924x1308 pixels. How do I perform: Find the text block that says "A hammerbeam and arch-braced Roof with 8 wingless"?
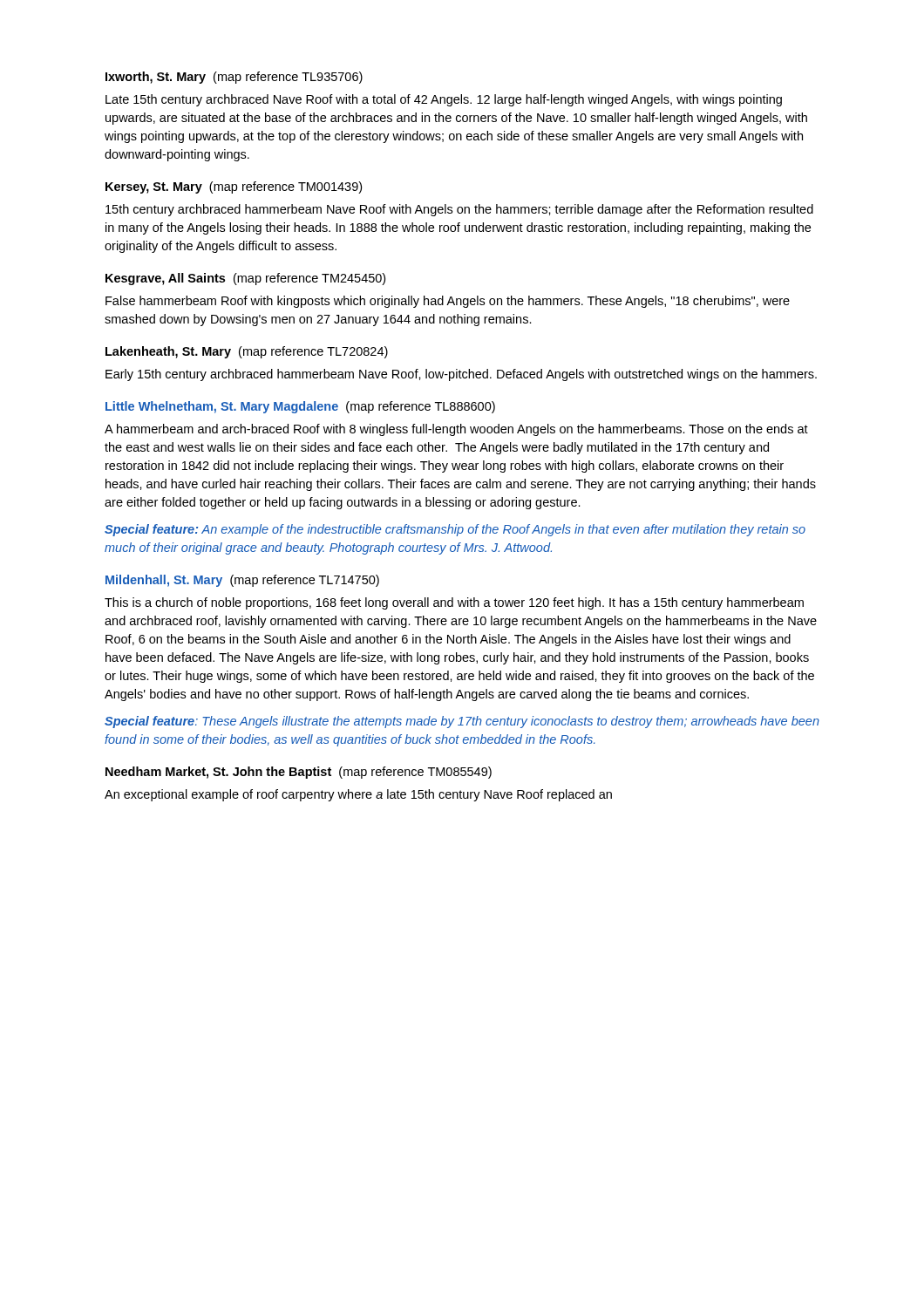460,466
